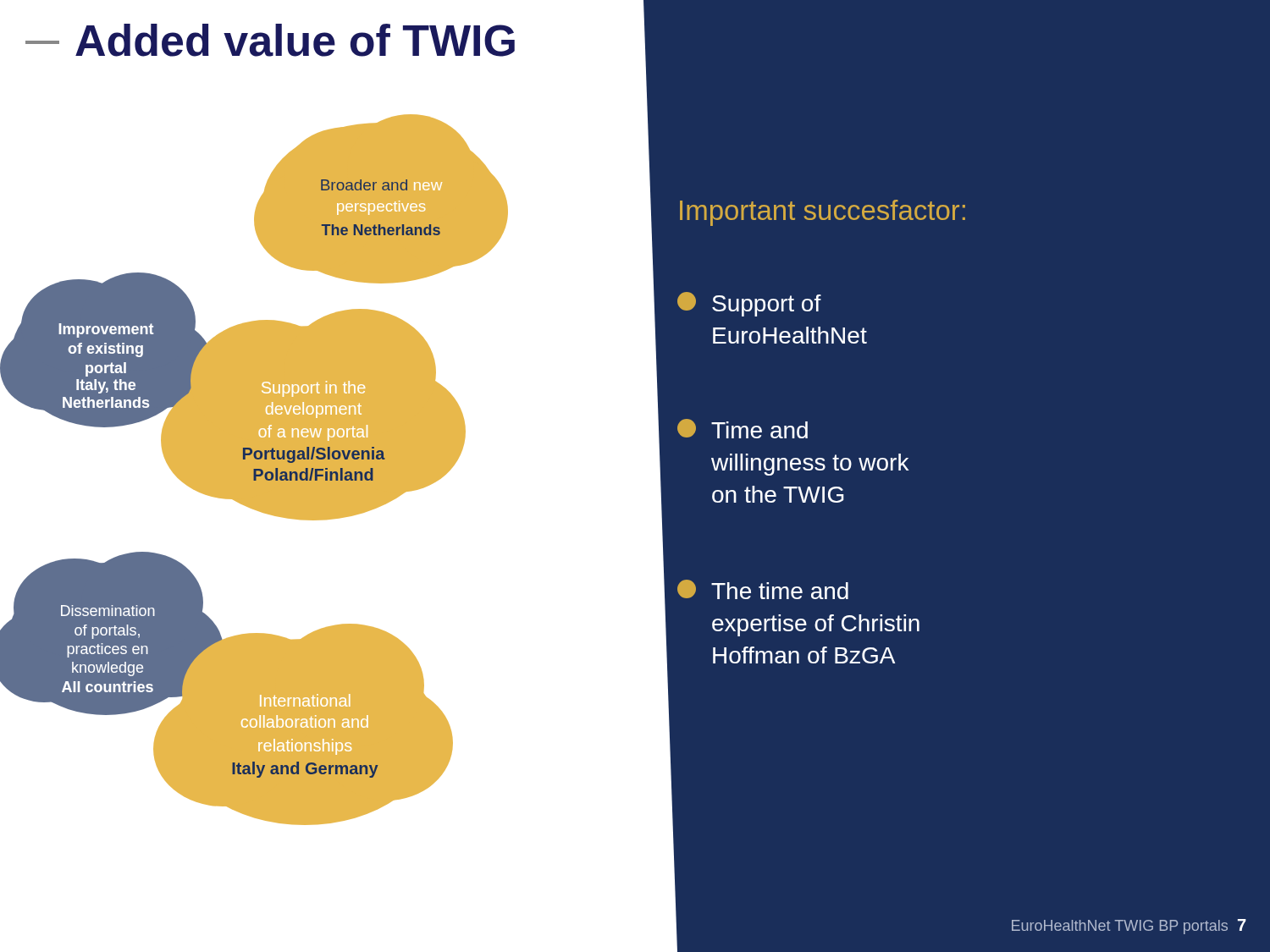
Task: Click the infographic
Action: 322,476
